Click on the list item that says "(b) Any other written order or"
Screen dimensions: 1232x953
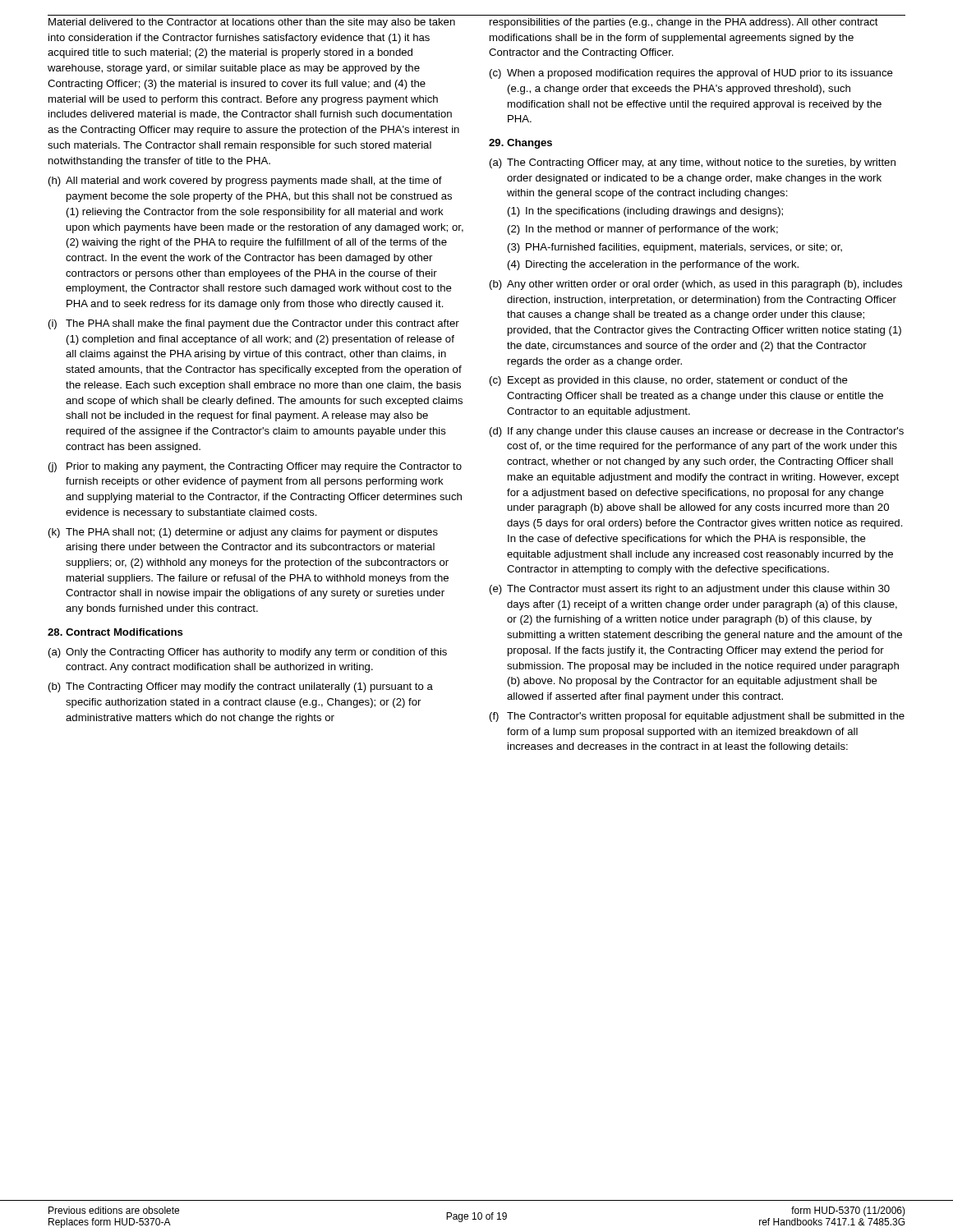[697, 323]
